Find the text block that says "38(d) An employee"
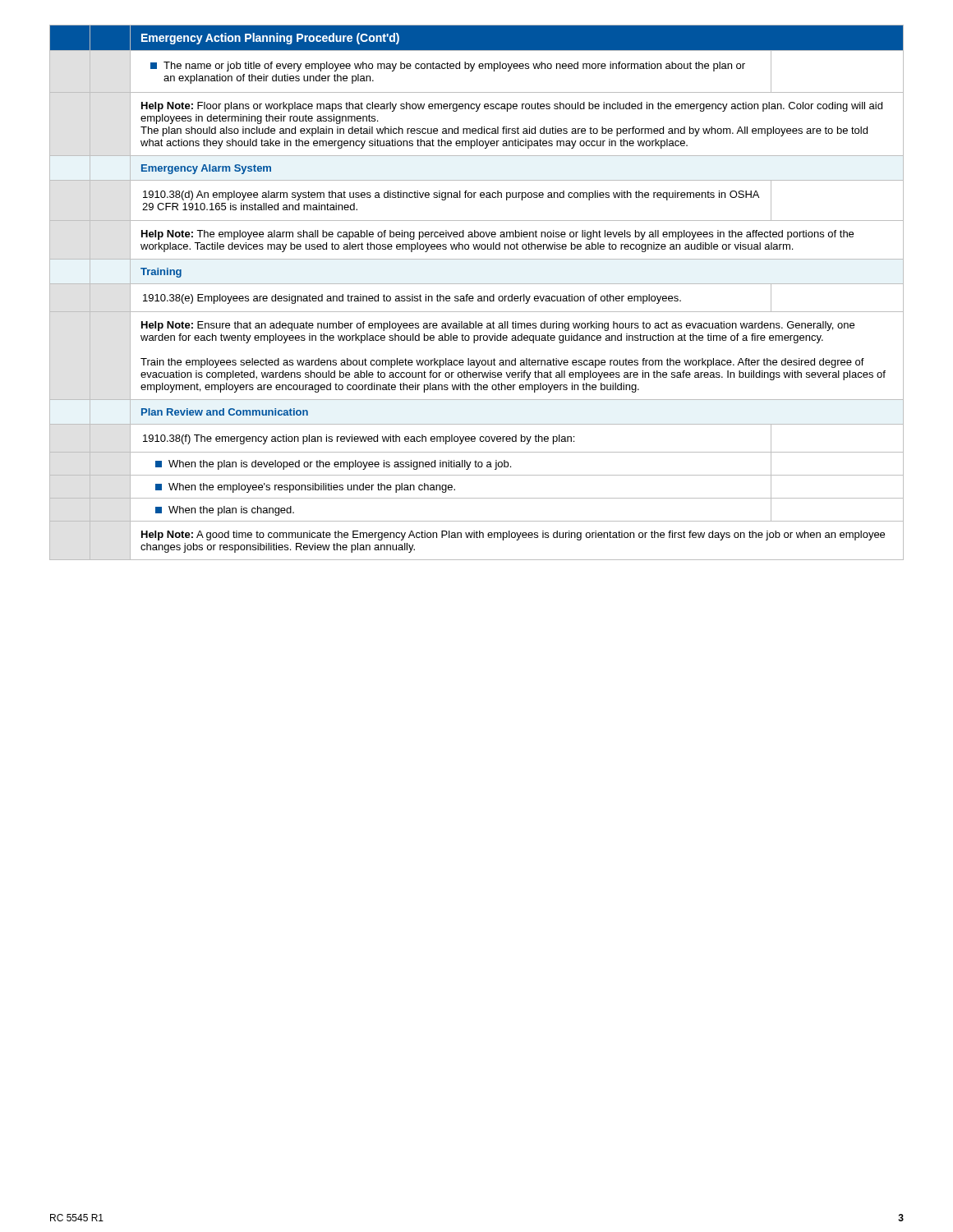The width and height of the screenshot is (953, 1232). [x=451, y=200]
